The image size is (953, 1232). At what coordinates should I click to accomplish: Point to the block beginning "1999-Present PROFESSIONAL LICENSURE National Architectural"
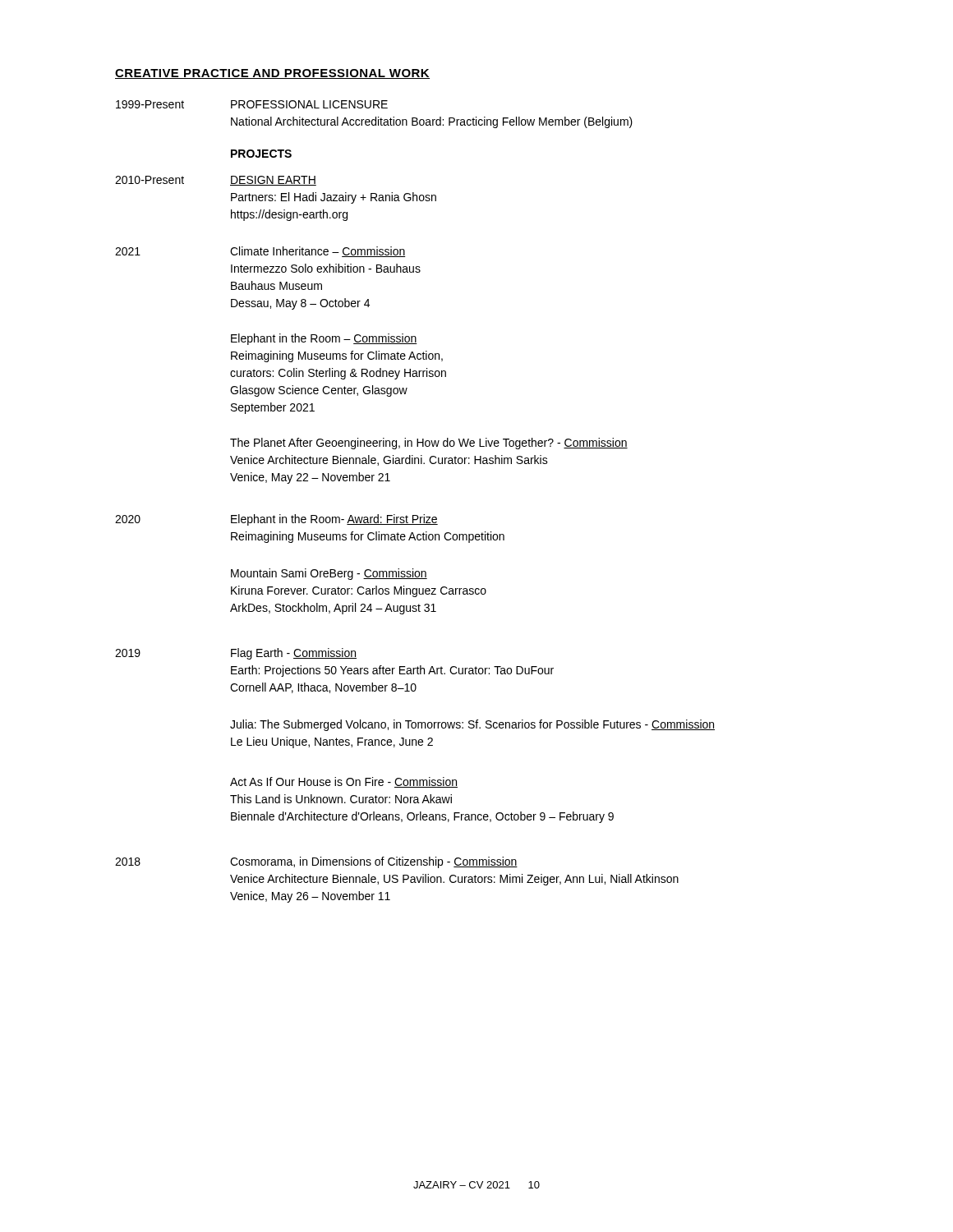click(x=374, y=113)
